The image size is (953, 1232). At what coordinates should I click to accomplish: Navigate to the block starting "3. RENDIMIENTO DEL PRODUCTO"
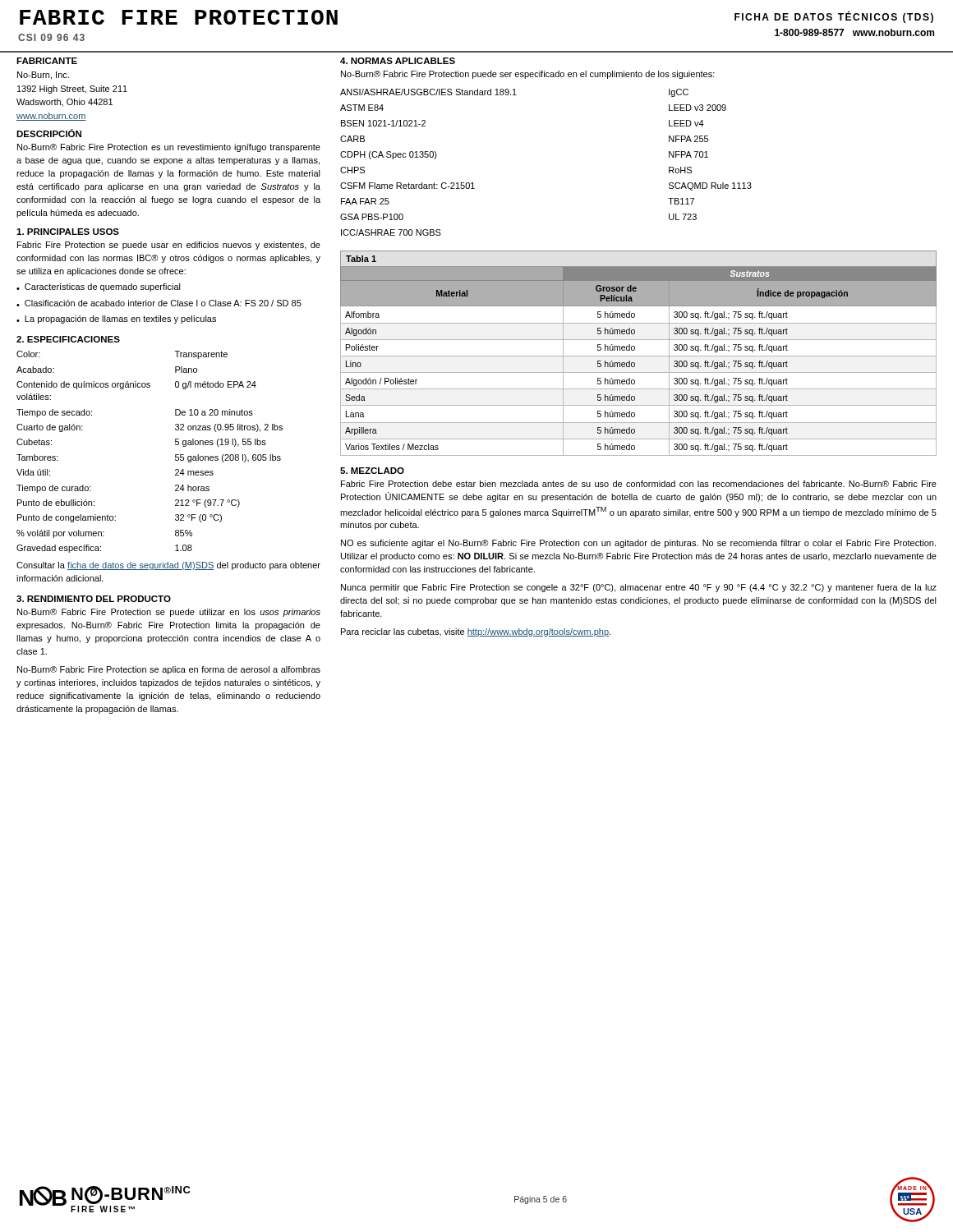pos(94,599)
